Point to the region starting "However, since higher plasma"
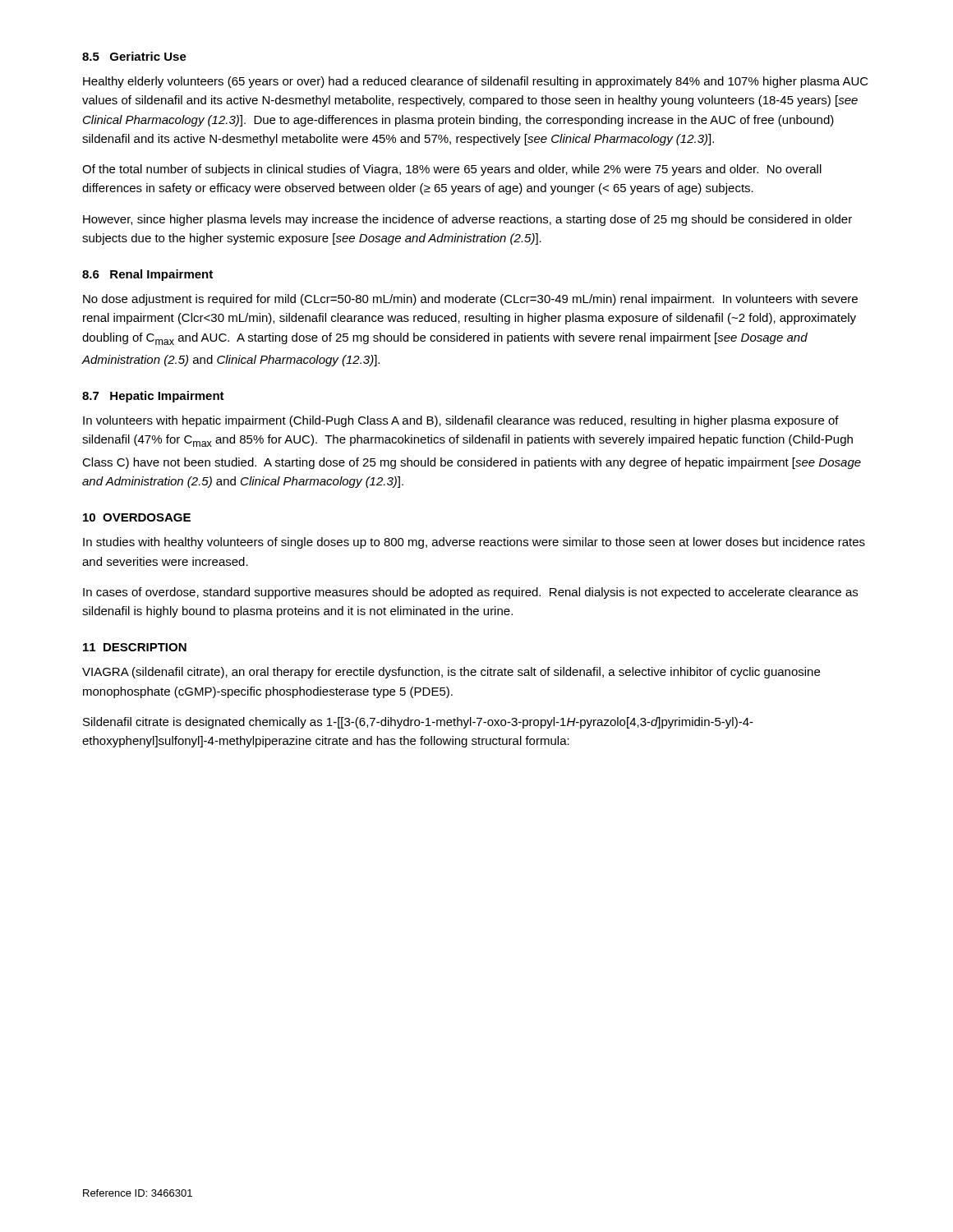 (x=467, y=228)
